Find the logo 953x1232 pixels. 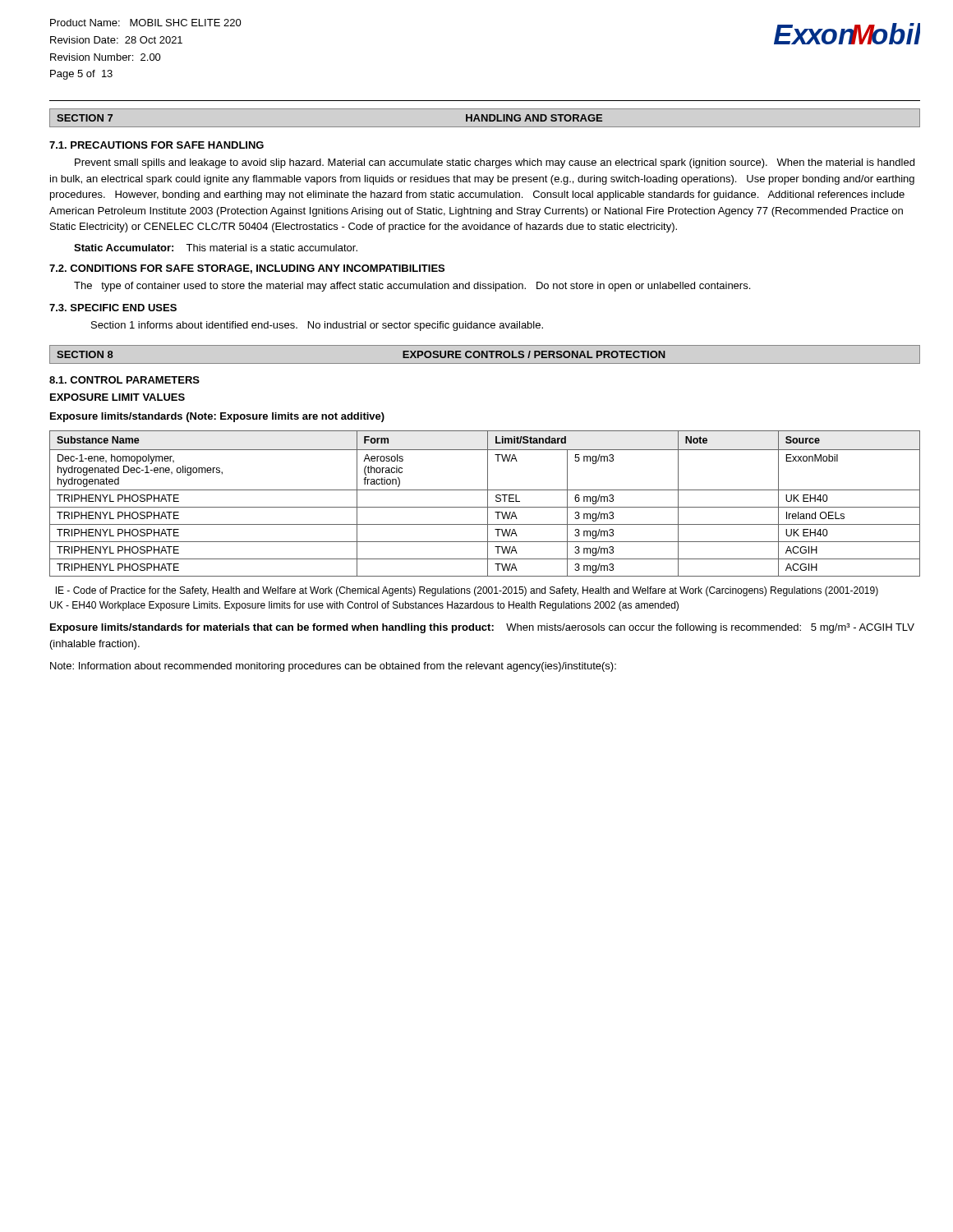pos(846,36)
